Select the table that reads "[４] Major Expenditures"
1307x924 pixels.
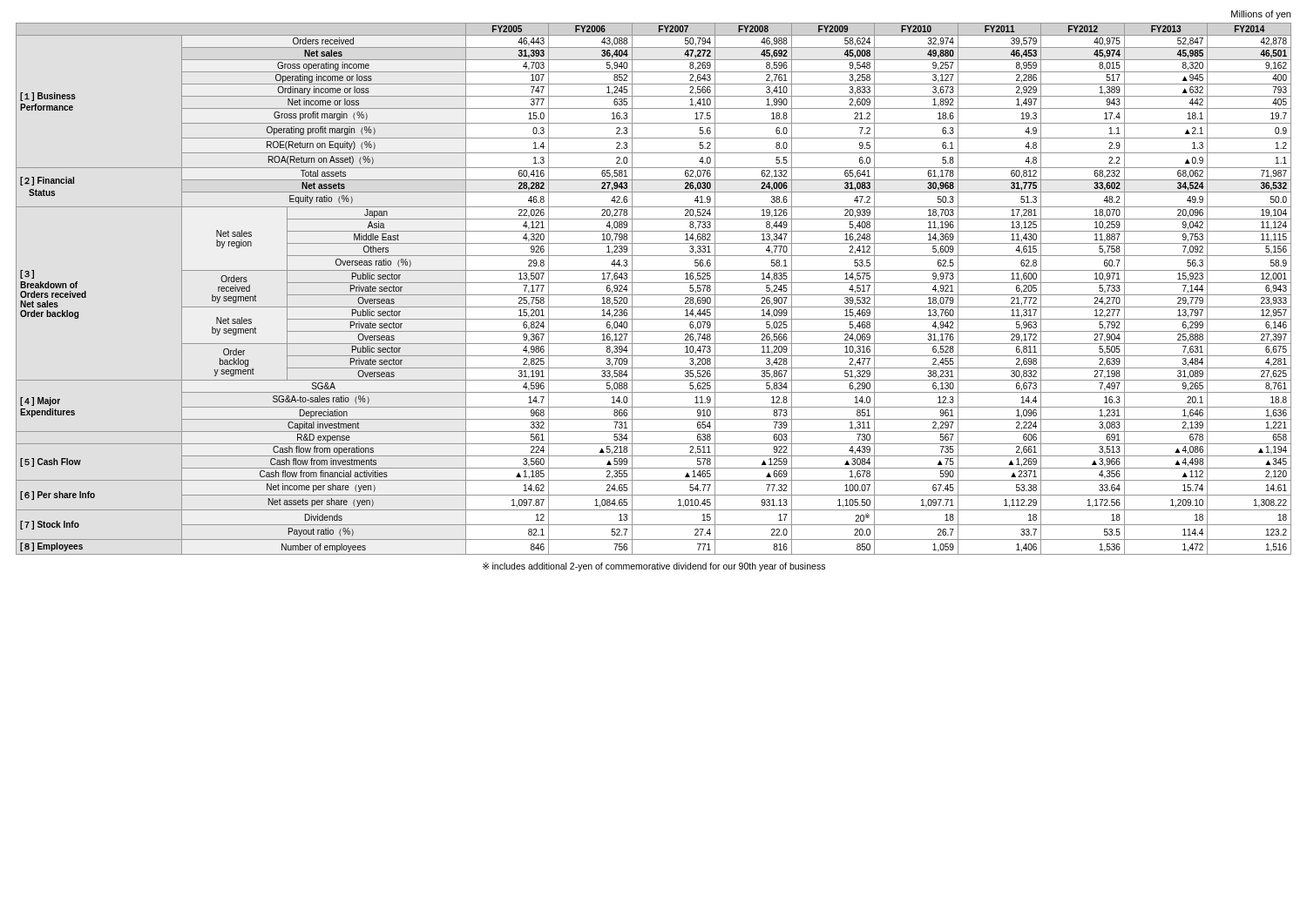(x=654, y=289)
